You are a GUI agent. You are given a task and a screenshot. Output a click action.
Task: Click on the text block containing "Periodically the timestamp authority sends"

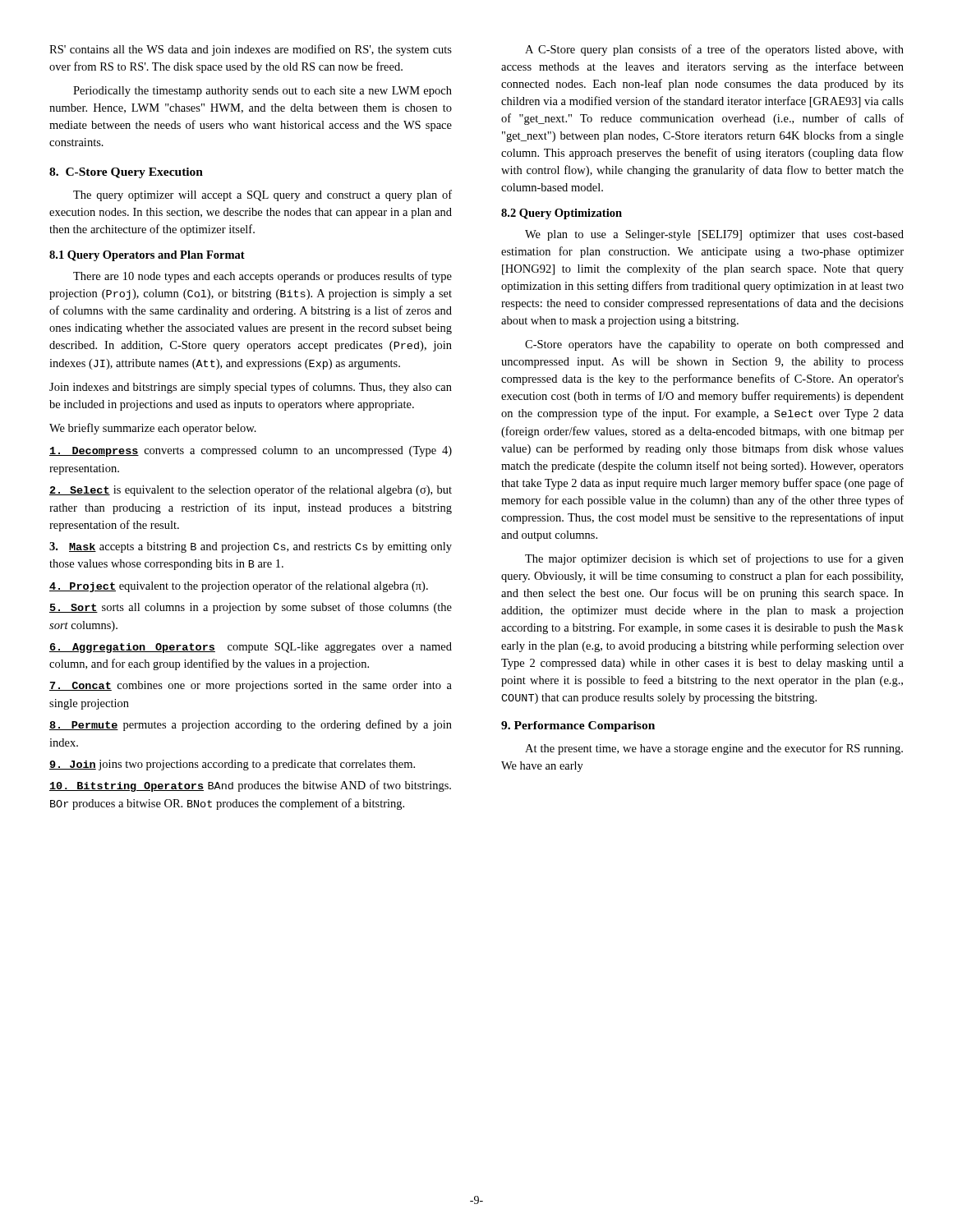click(251, 117)
